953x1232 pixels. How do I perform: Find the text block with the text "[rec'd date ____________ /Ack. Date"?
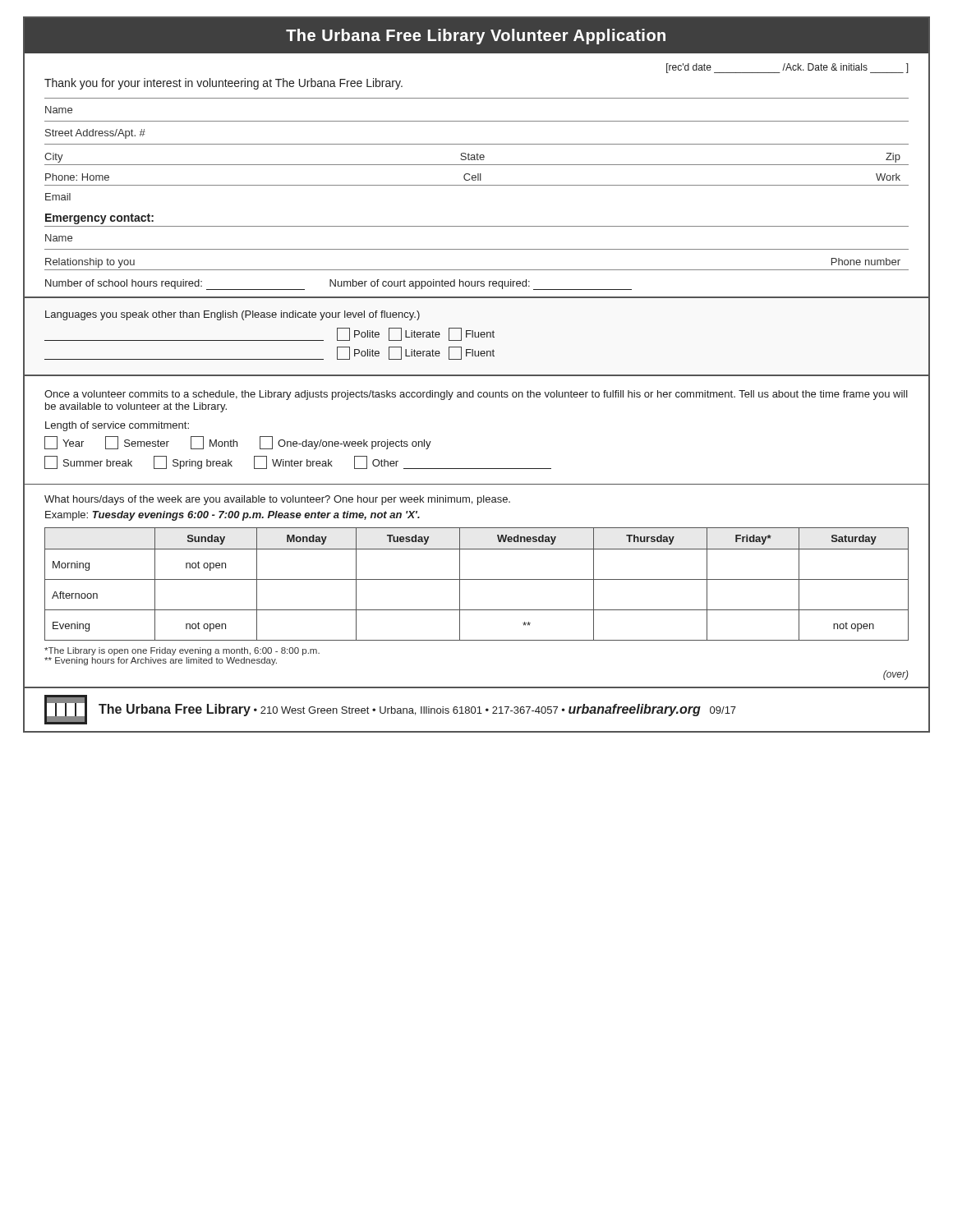787,67
